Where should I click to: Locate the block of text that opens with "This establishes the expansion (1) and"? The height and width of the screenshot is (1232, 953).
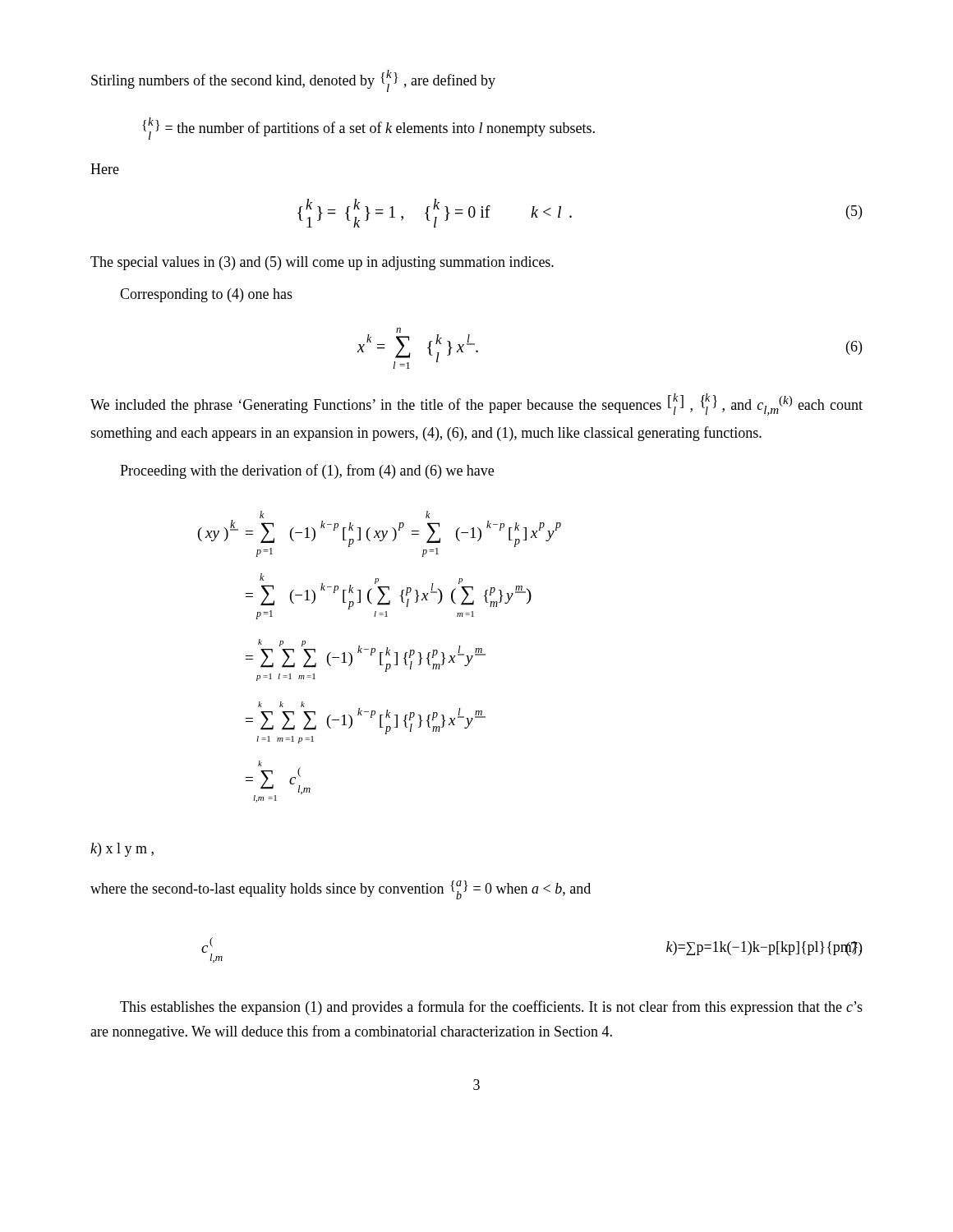tap(476, 1019)
